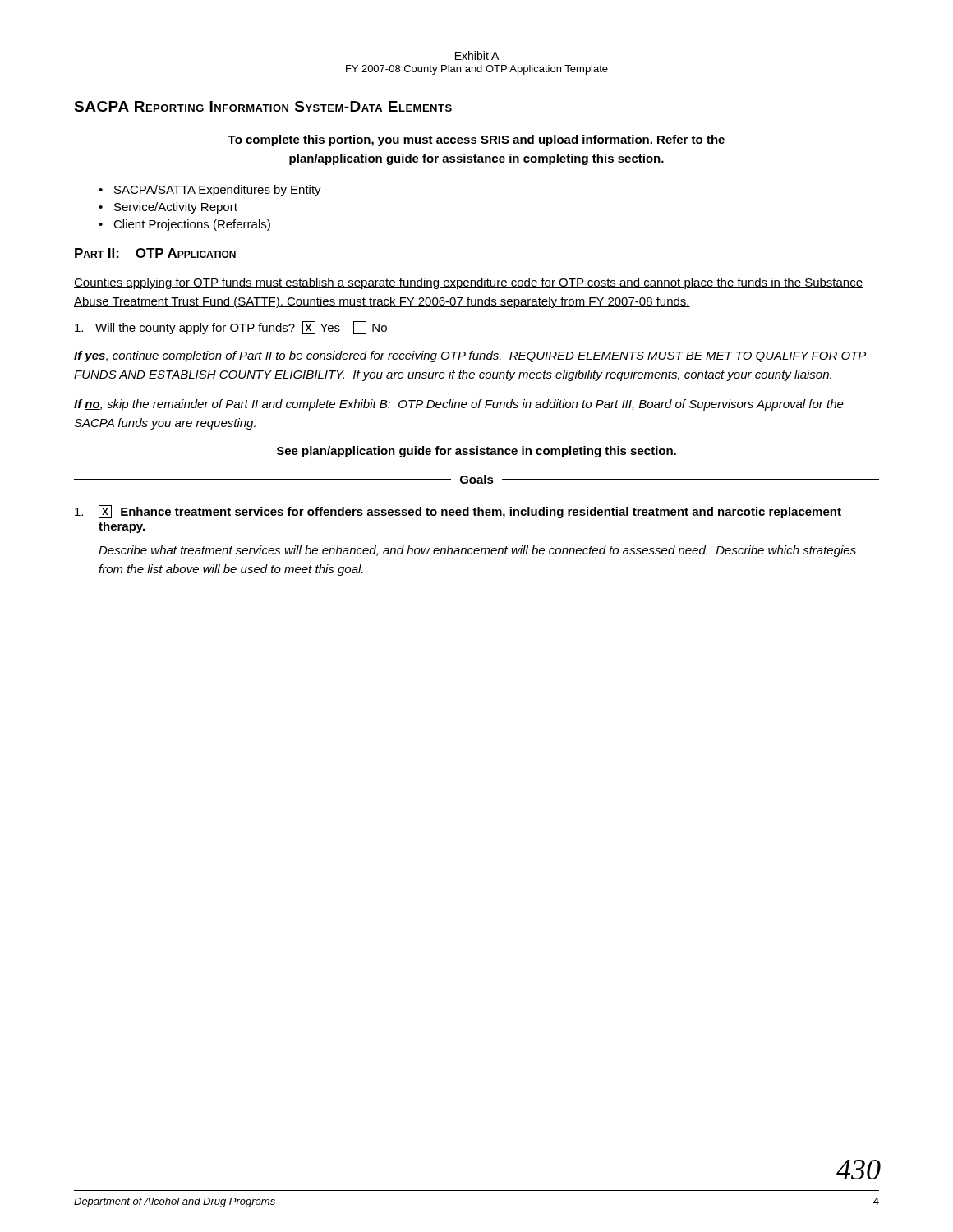The height and width of the screenshot is (1232, 953).
Task: Navigate to the text starting "Counties applying for"
Action: click(x=468, y=291)
